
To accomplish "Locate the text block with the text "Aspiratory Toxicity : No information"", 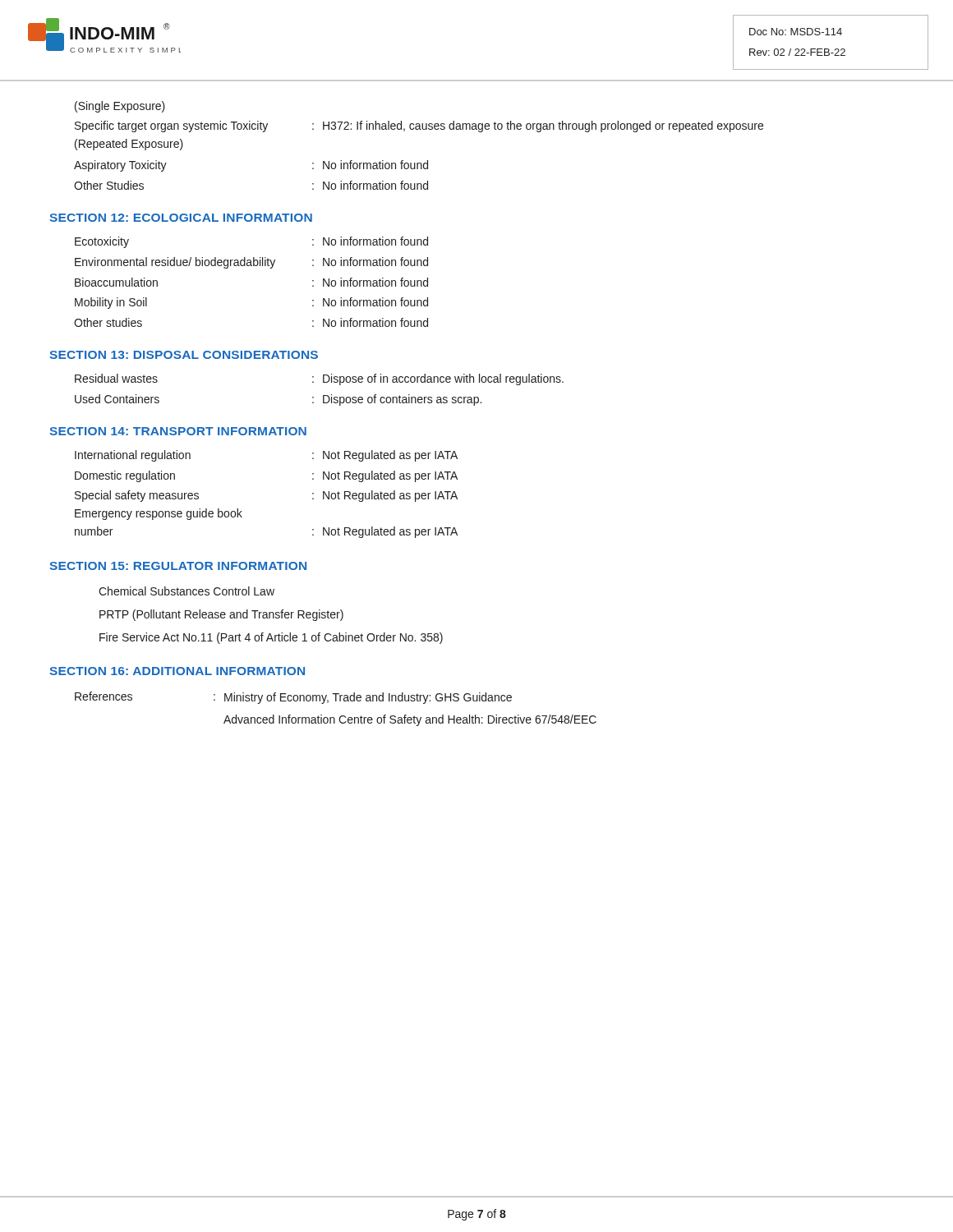I will 121,165.
